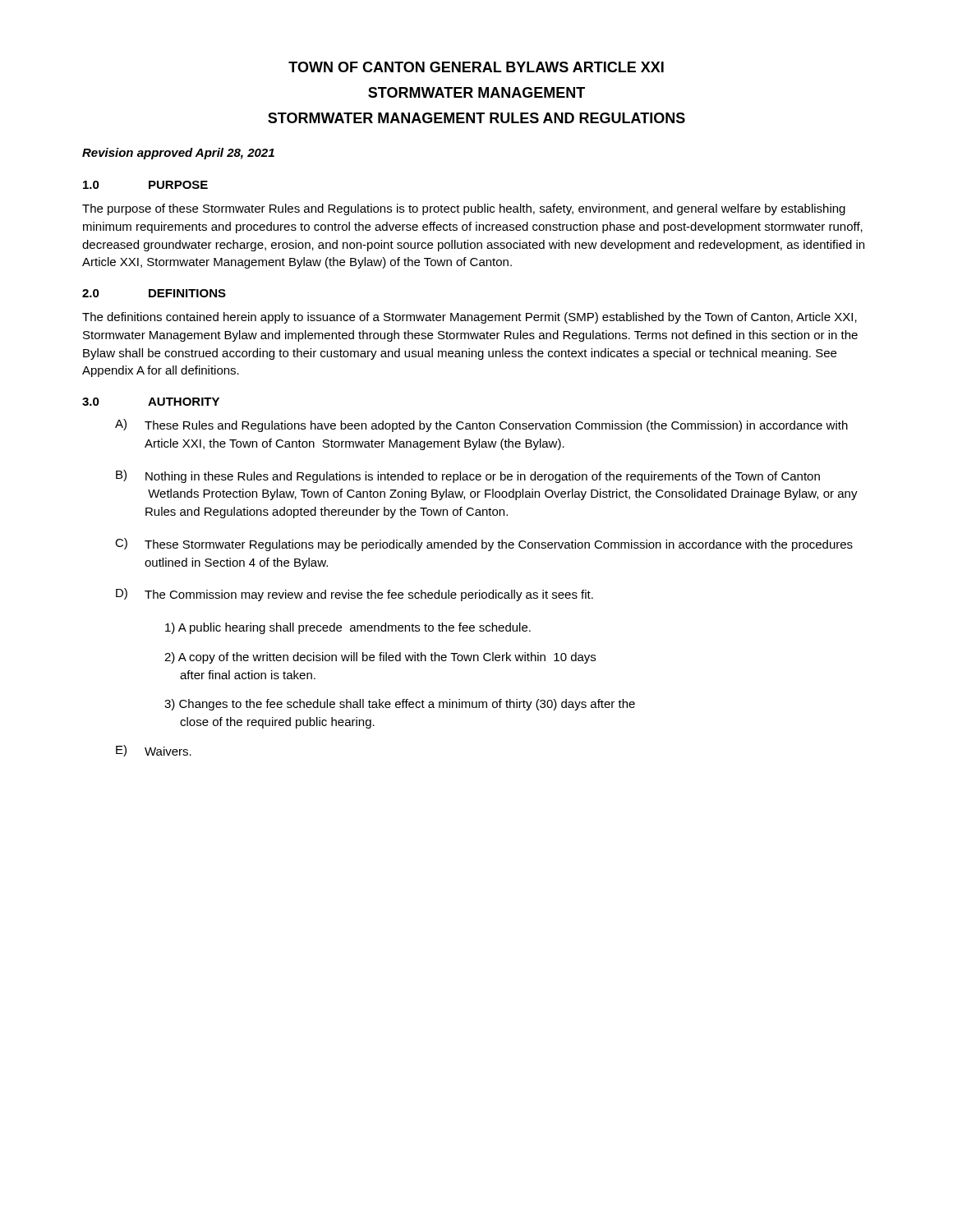Click the passage that begins "A) These Rules and Regulations have"

coord(493,434)
